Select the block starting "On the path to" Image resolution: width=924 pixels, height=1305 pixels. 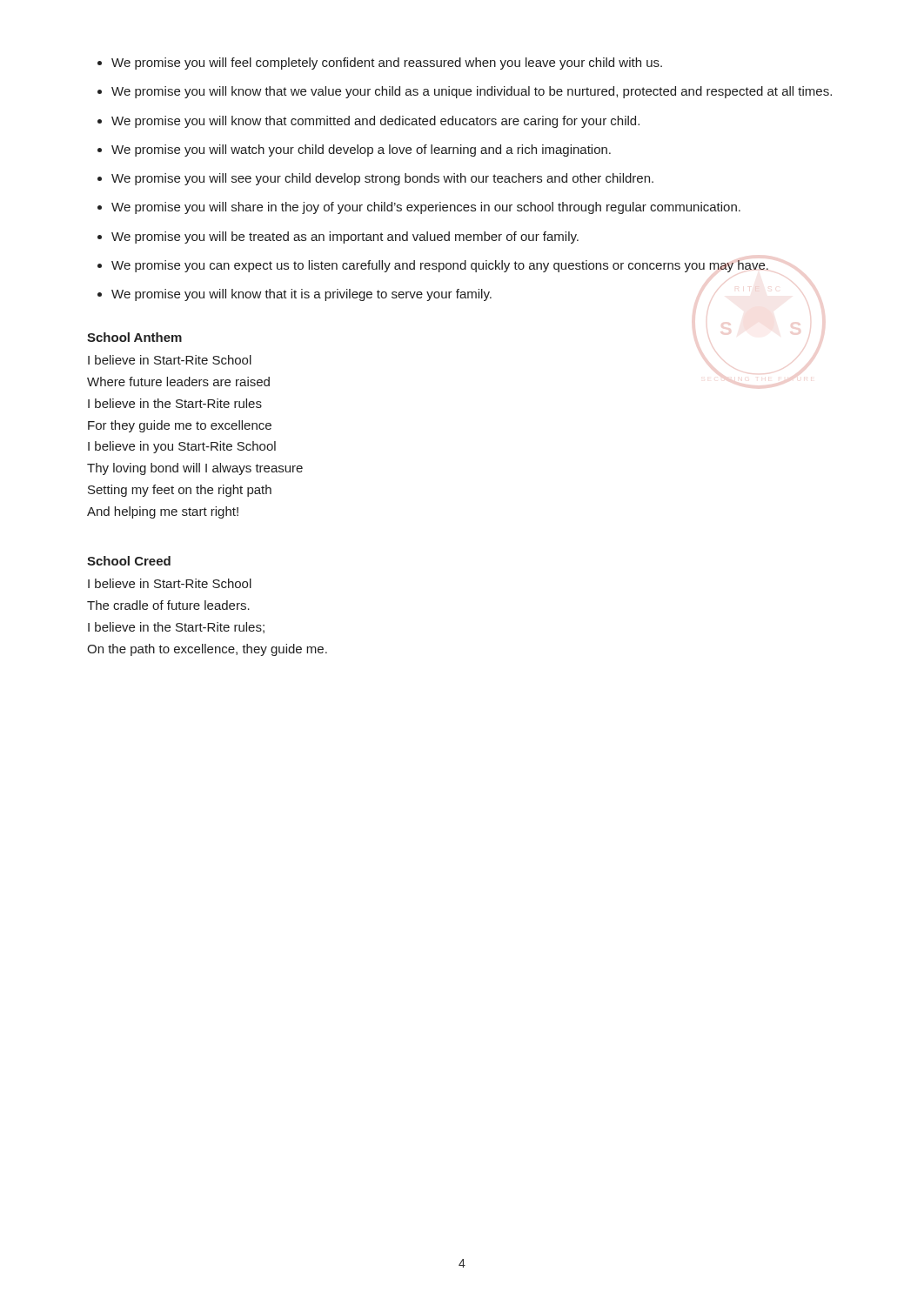(x=207, y=648)
